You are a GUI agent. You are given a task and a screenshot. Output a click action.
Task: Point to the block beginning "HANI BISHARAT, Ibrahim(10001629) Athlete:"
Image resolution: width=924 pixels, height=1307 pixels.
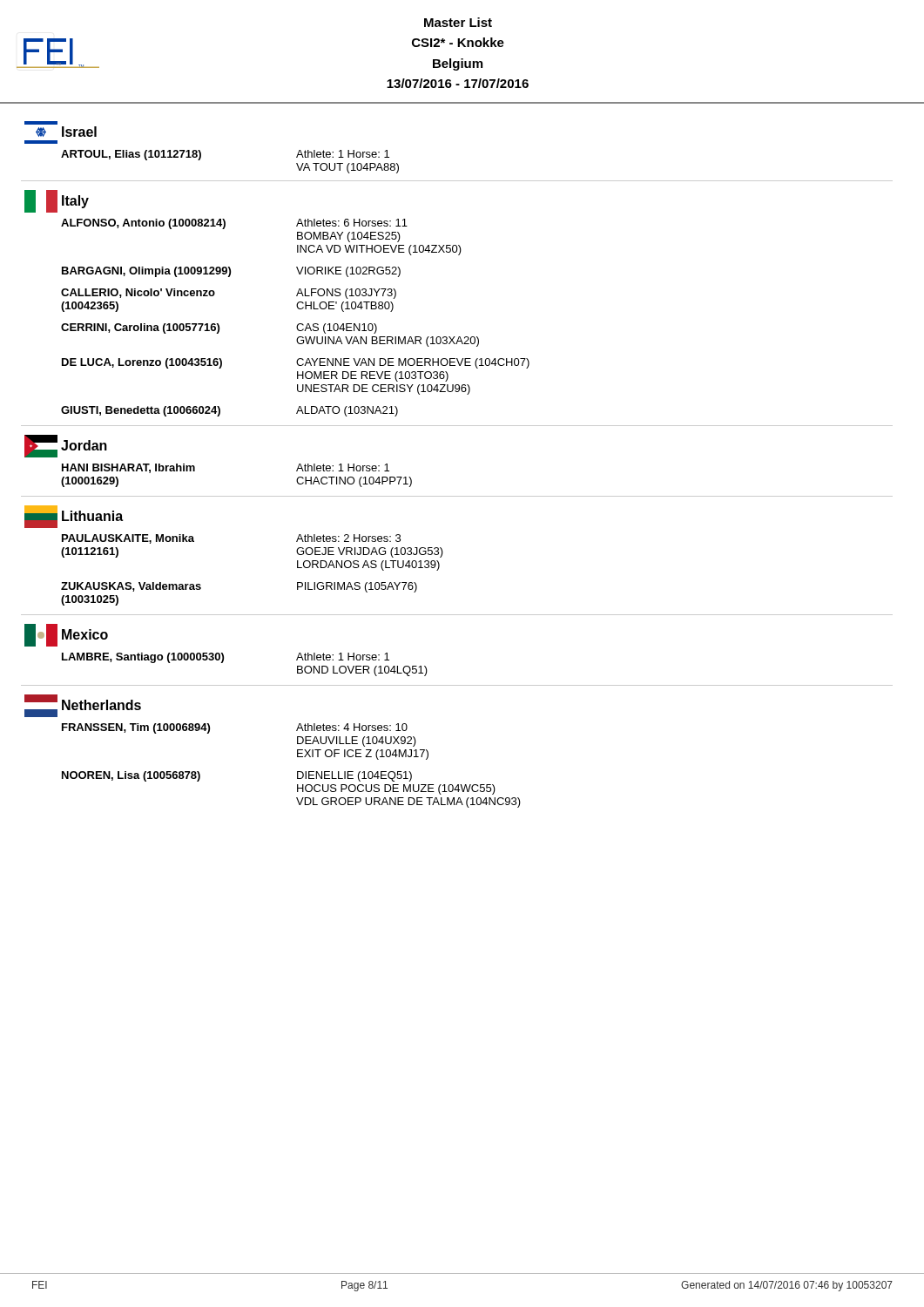(x=134, y=467)
